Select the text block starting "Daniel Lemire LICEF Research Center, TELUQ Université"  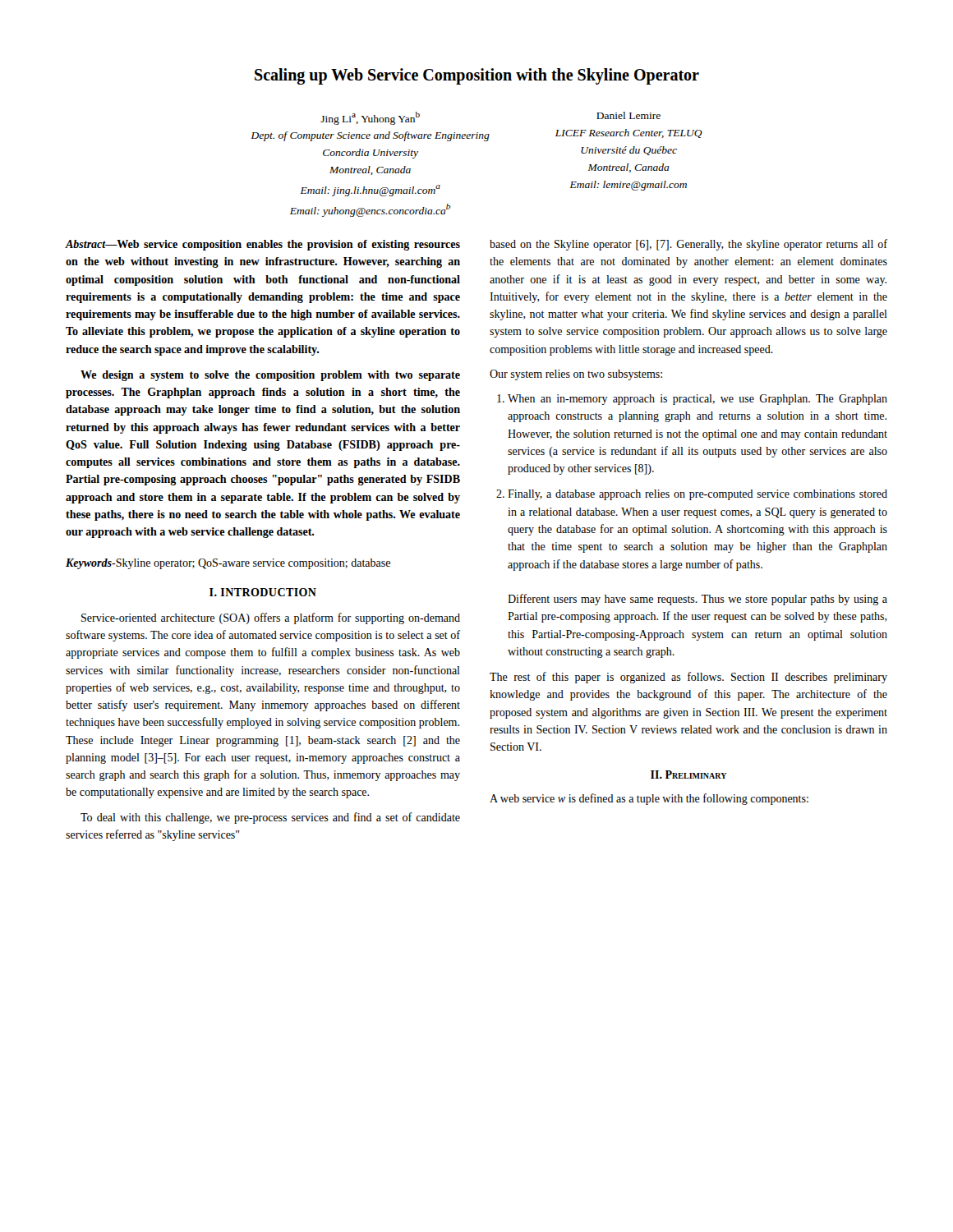(629, 150)
